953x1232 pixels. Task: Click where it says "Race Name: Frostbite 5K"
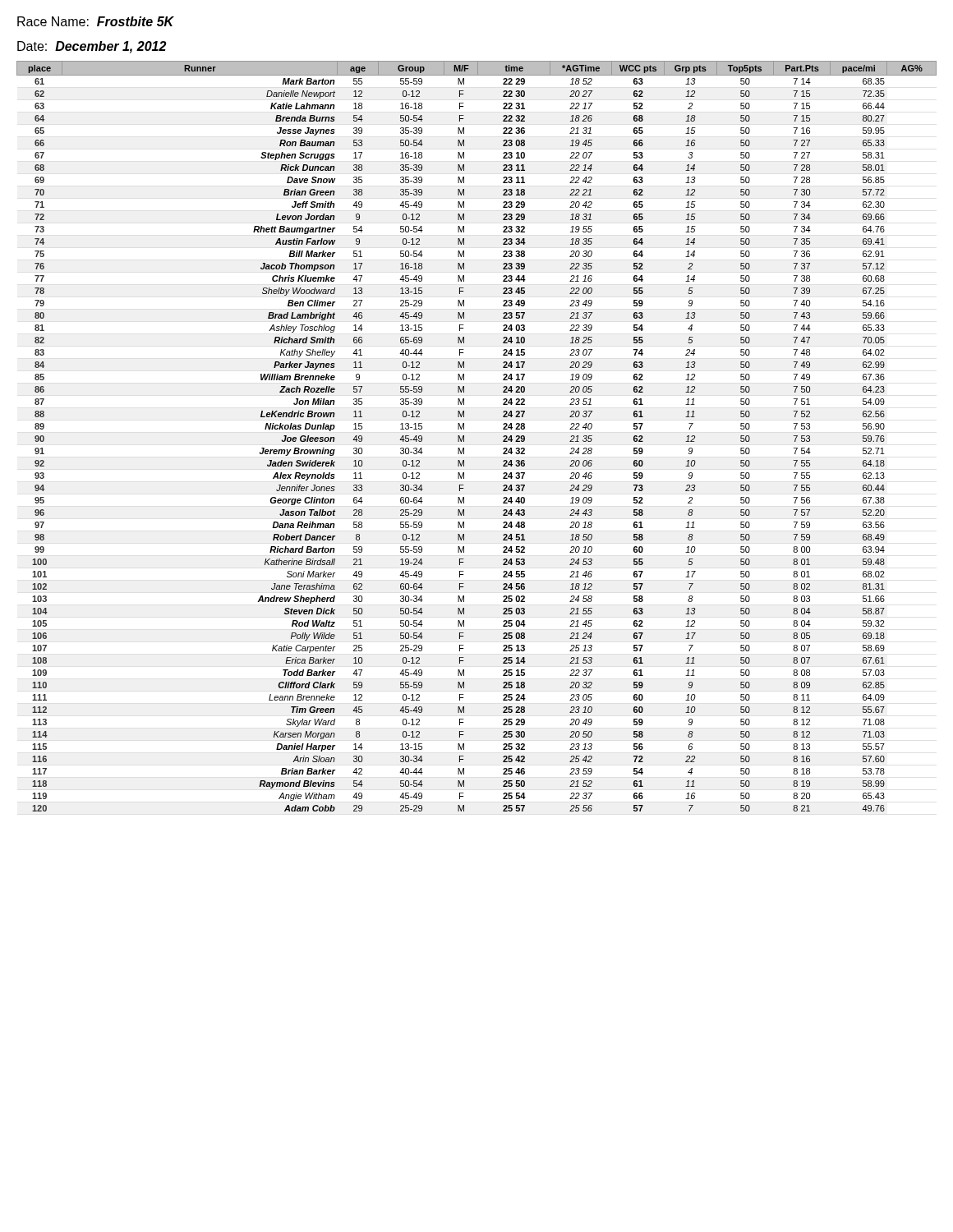point(95,22)
